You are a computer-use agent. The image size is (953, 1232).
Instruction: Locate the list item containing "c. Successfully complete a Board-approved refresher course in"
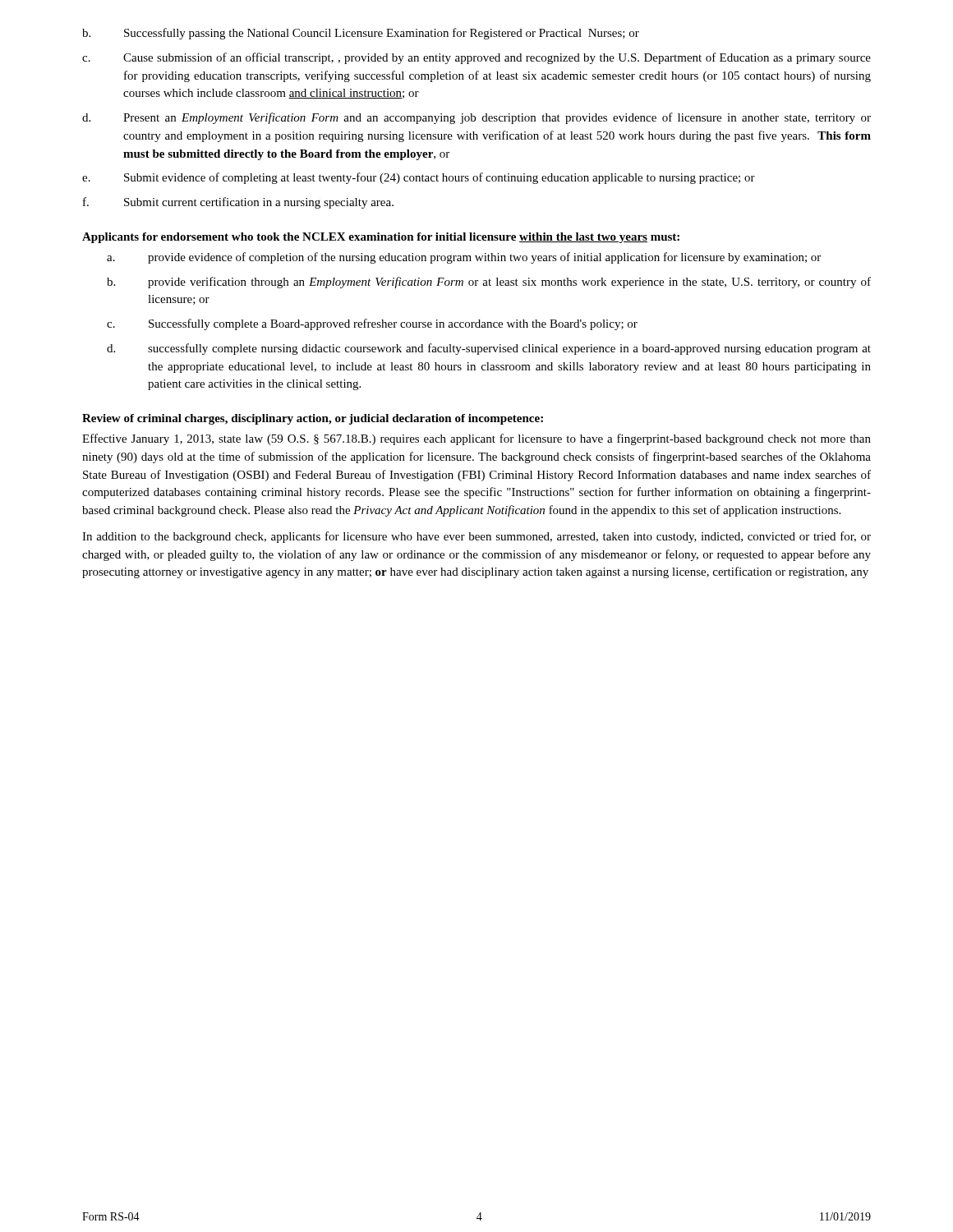click(489, 324)
